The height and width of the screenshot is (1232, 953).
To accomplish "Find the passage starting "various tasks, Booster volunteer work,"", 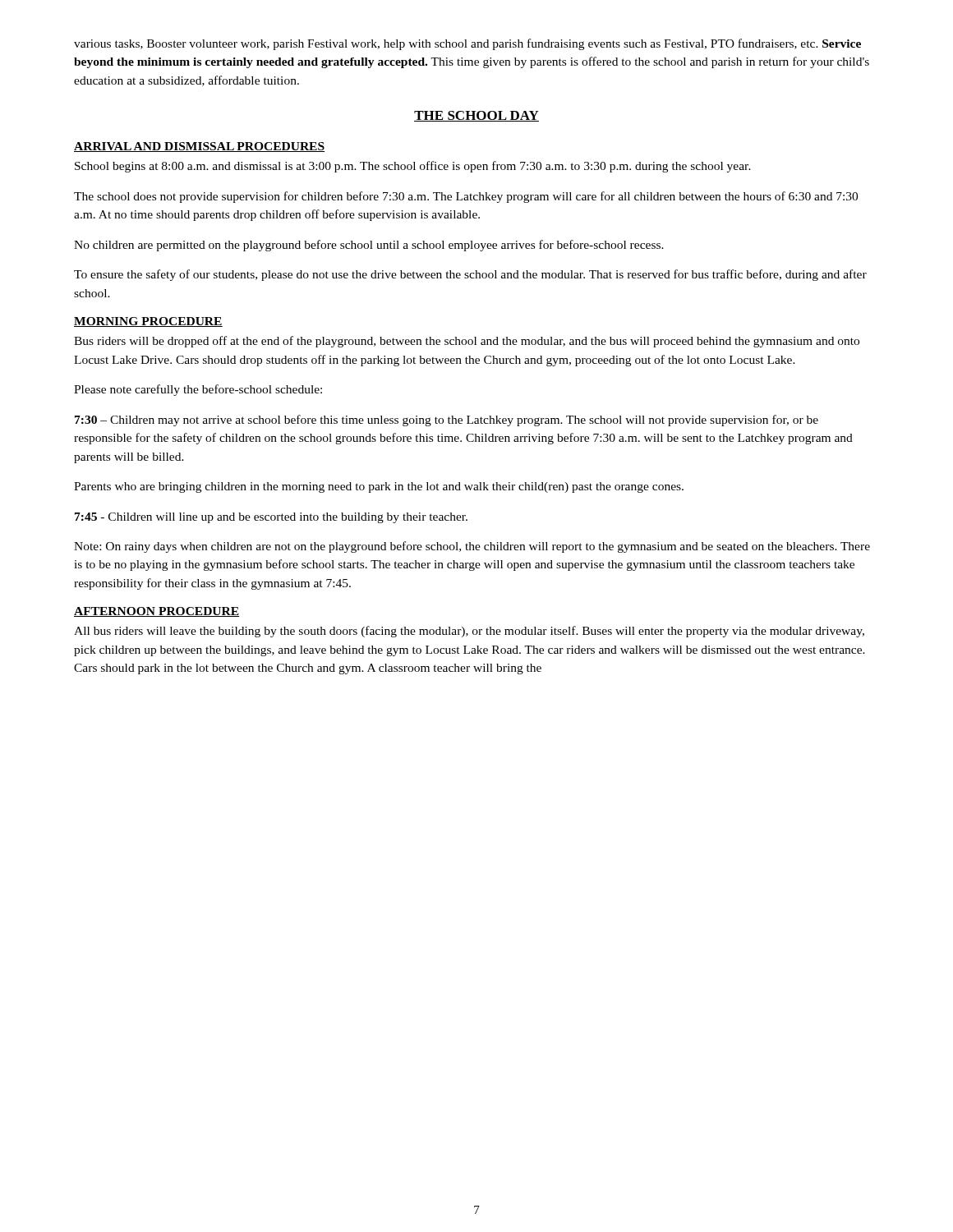I will tap(476, 62).
